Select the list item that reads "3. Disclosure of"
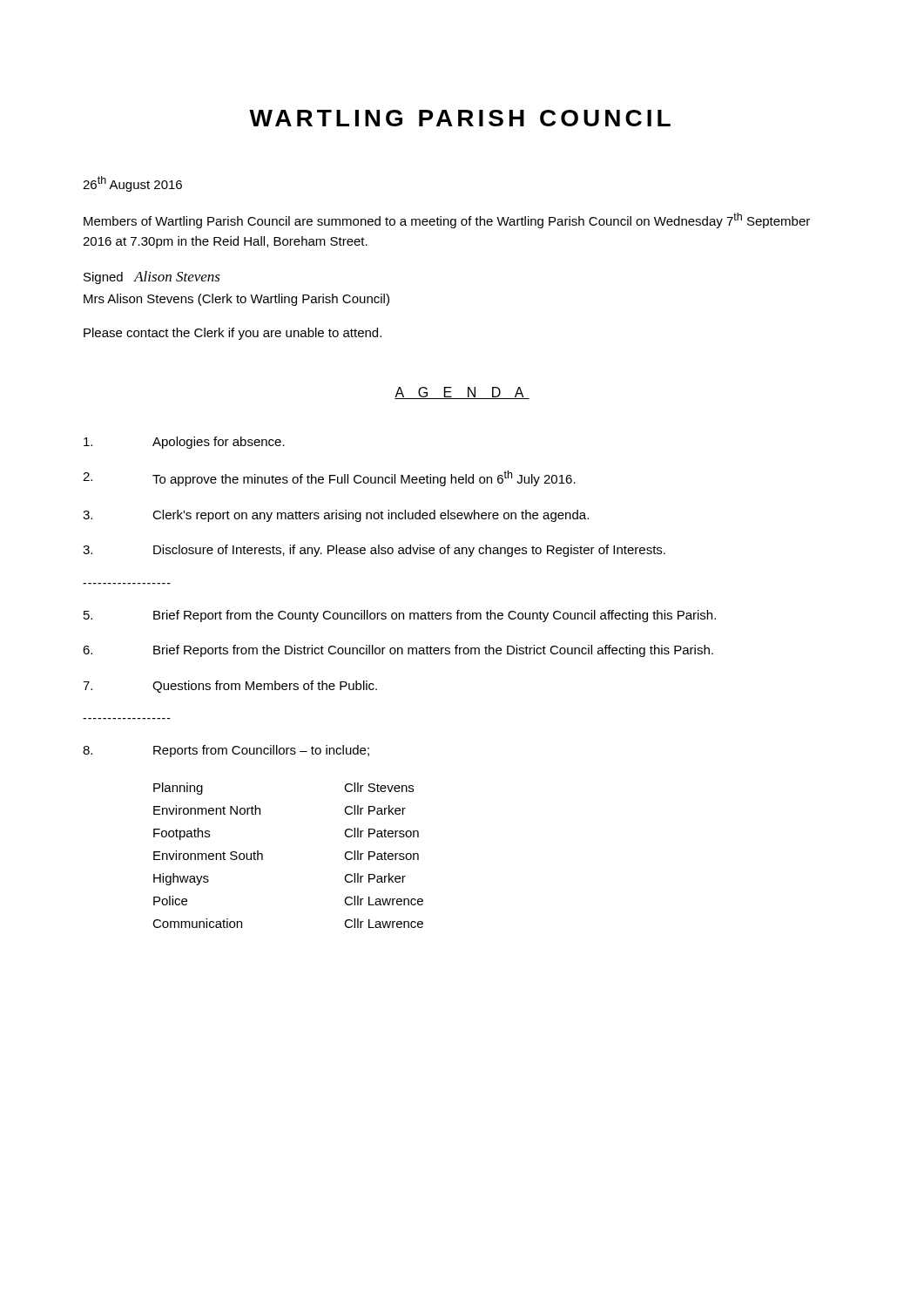This screenshot has height=1307, width=924. (x=462, y=550)
